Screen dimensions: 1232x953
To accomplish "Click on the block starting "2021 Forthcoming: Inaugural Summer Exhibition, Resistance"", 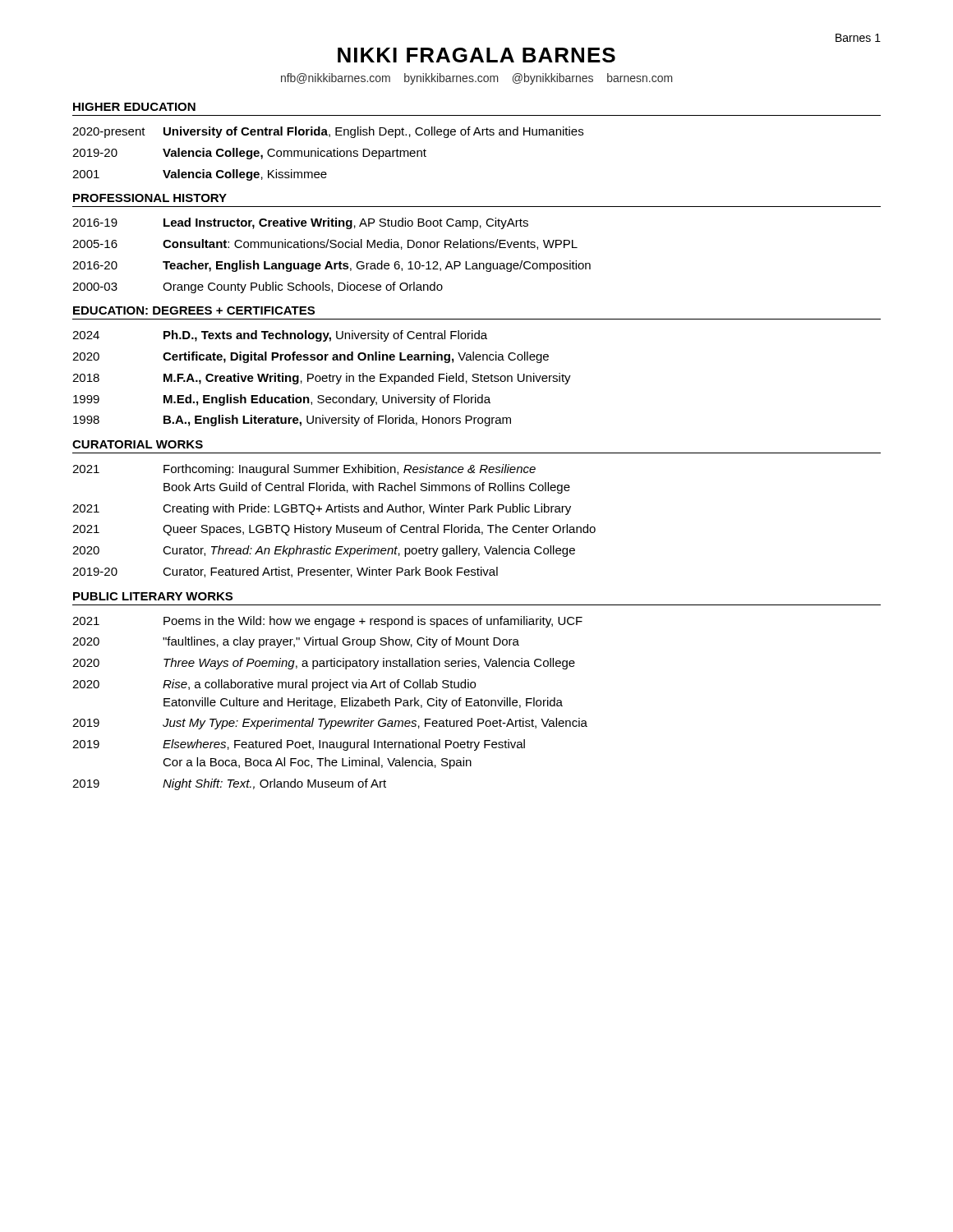I will coord(476,478).
